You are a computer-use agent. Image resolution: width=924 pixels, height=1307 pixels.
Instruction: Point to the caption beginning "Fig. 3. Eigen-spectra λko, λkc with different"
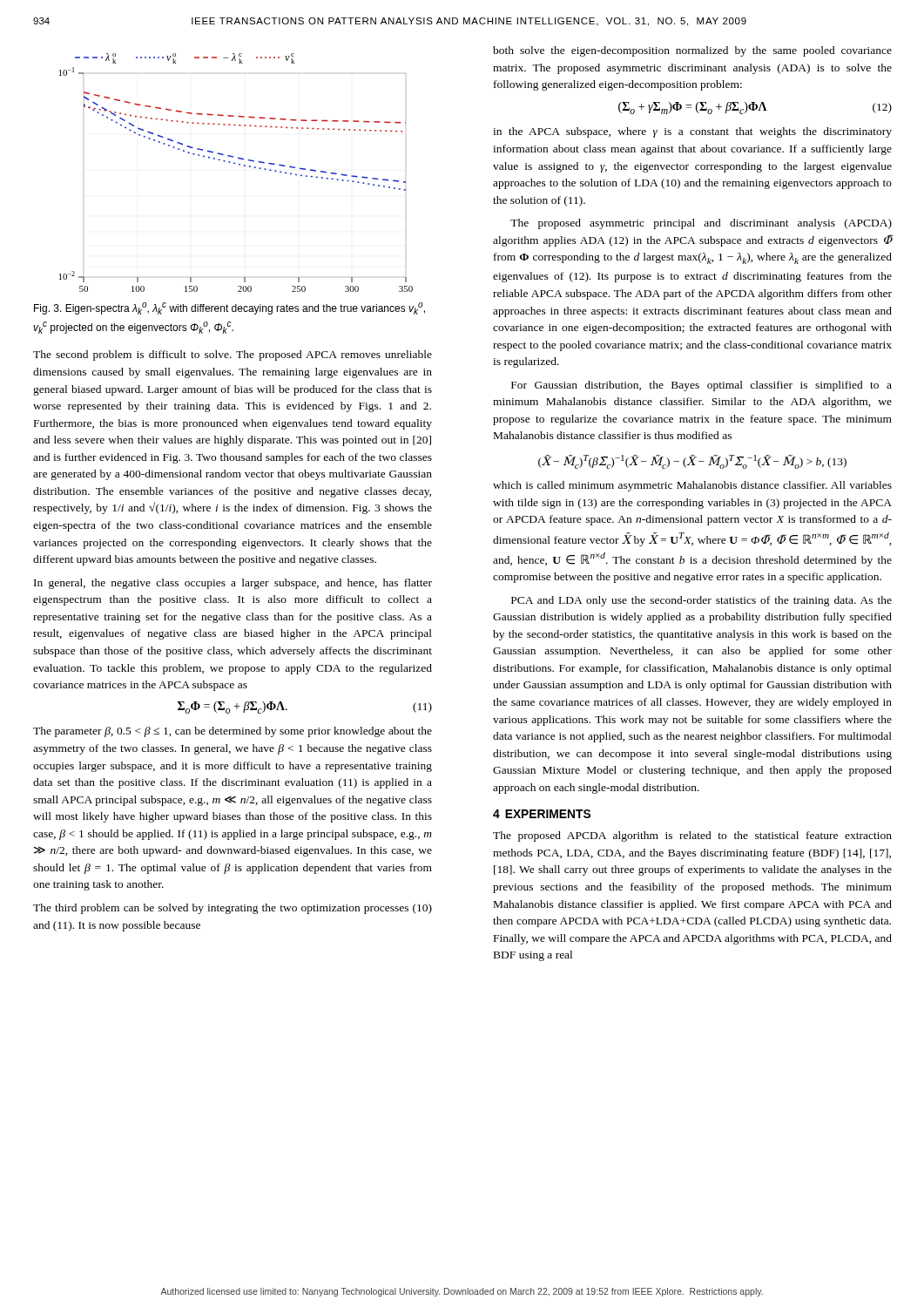[x=229, y=318]
